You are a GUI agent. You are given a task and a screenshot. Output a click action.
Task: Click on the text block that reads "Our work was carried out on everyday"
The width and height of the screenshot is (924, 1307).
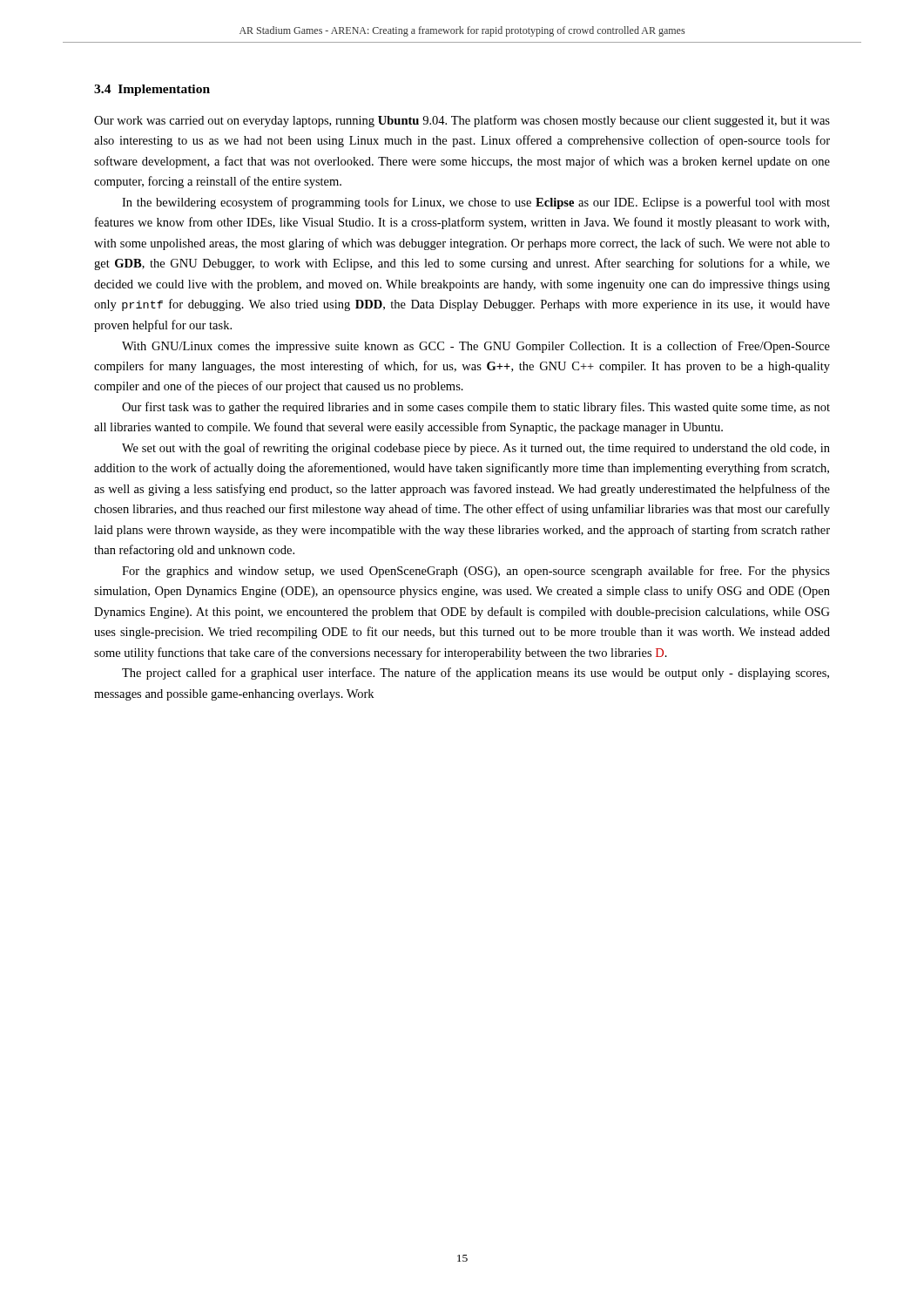(x=462, y=151)
